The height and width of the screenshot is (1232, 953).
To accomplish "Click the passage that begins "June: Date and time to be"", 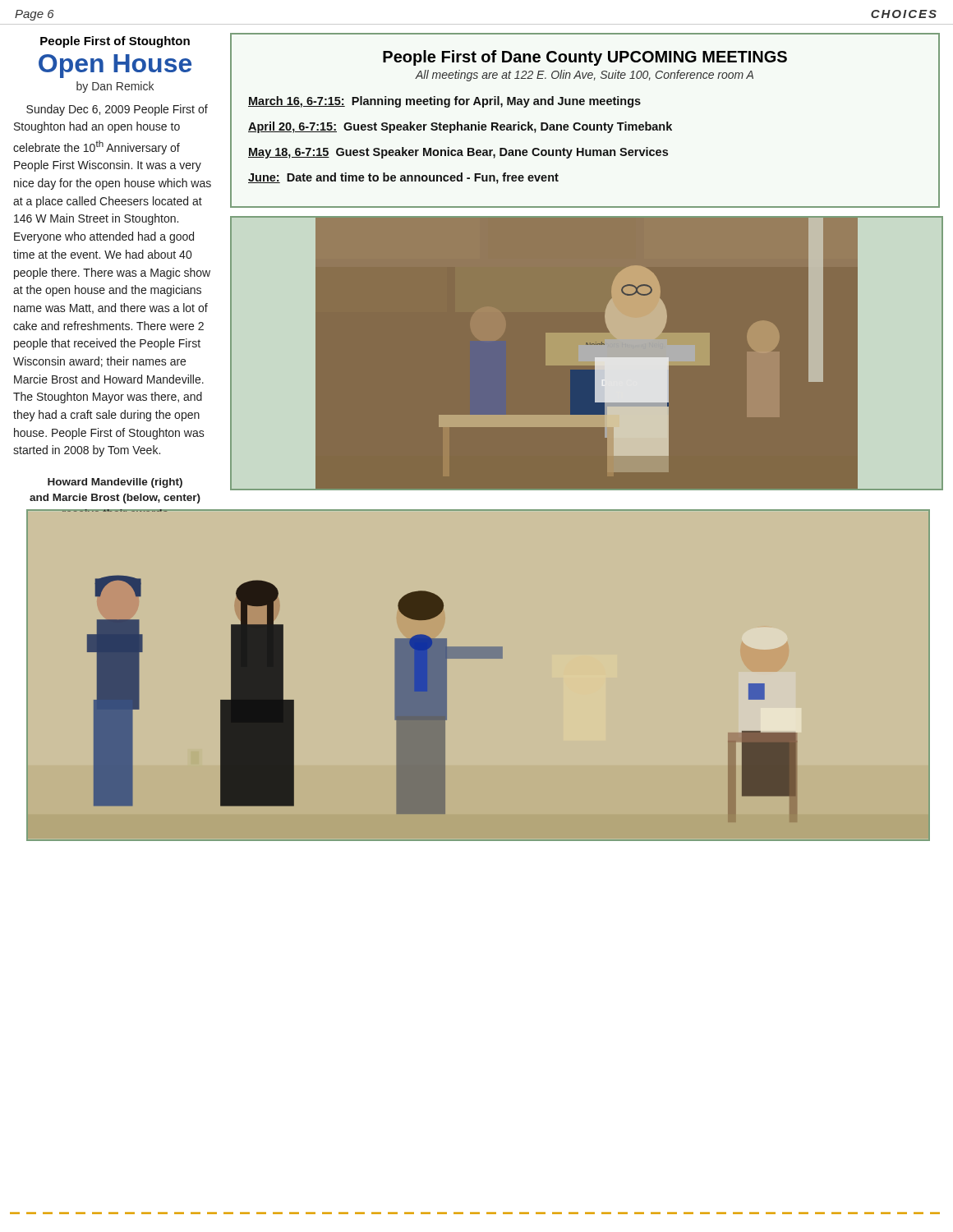I will tap(403, 177).
